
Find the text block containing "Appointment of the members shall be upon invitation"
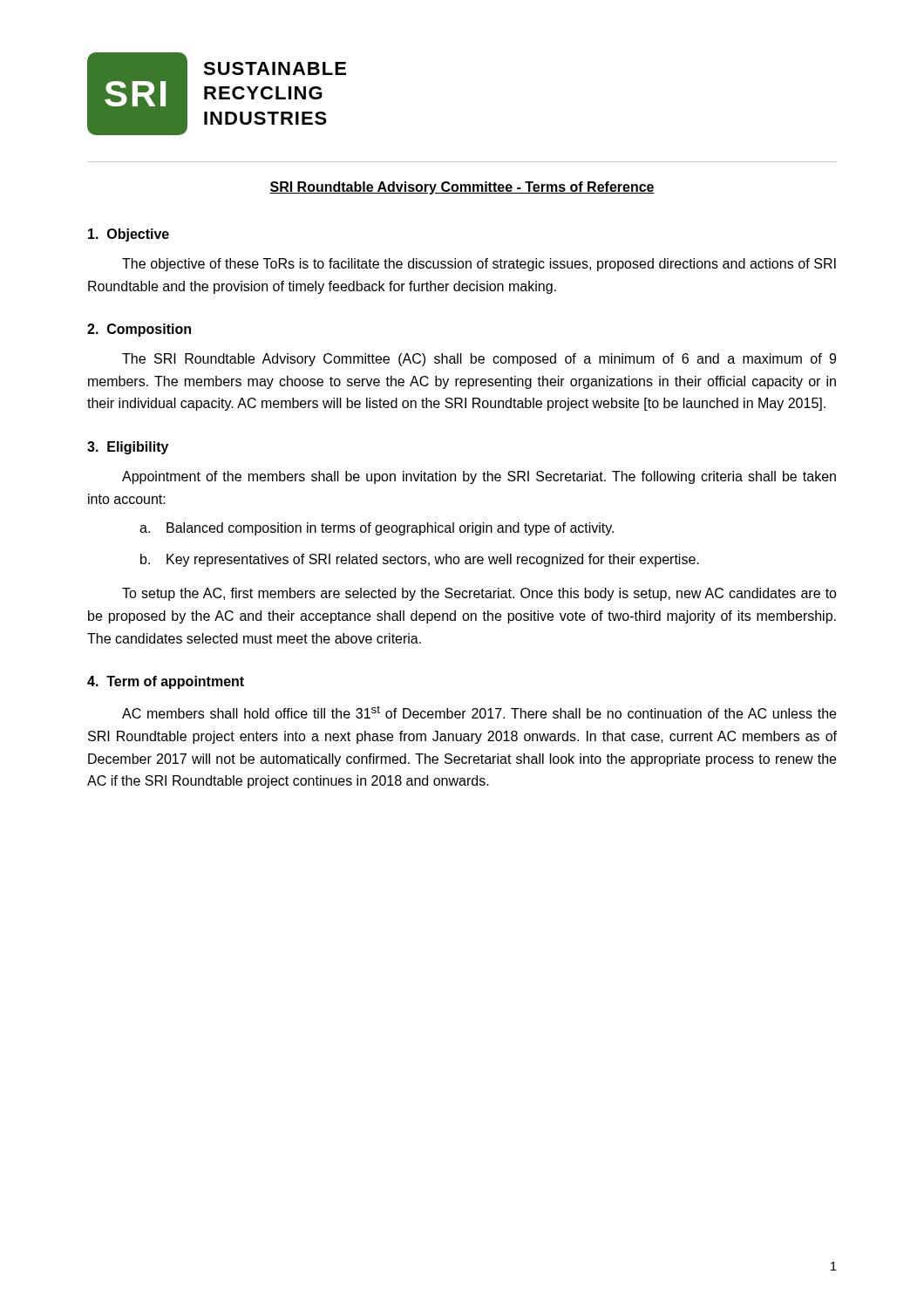coord(462,488)
